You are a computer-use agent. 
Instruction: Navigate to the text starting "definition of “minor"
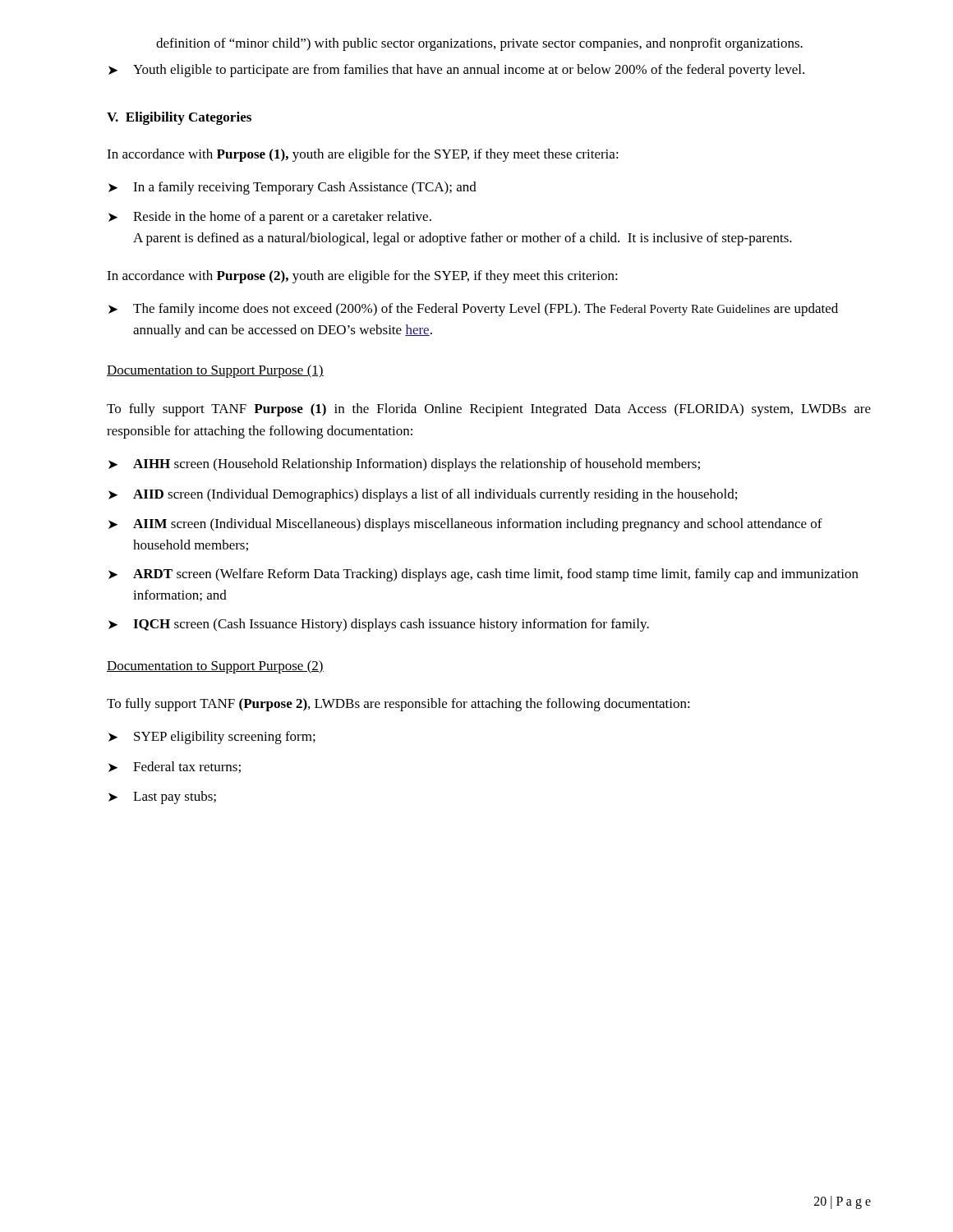click(480, 43)
